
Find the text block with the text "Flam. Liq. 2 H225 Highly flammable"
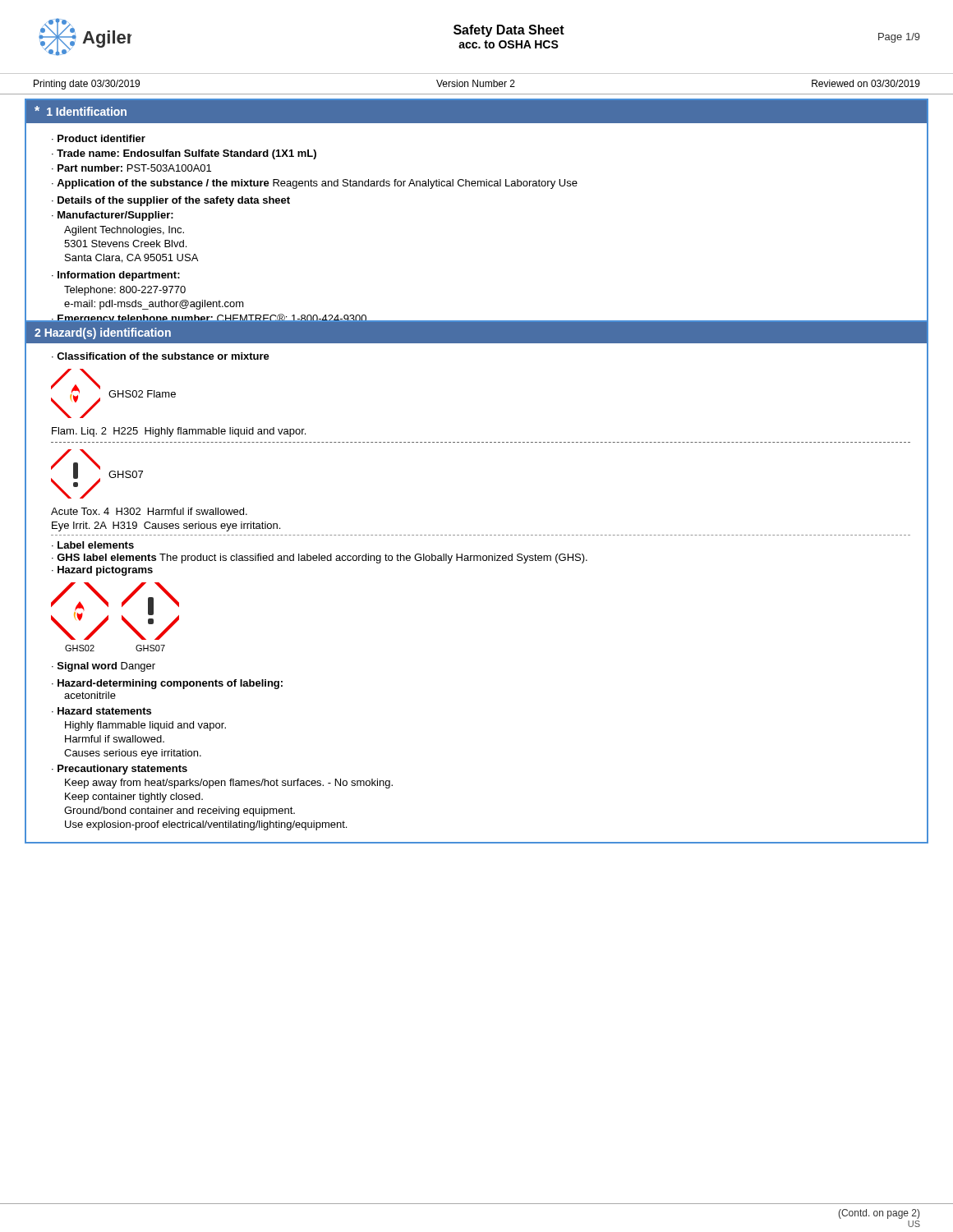pos(179,431)
